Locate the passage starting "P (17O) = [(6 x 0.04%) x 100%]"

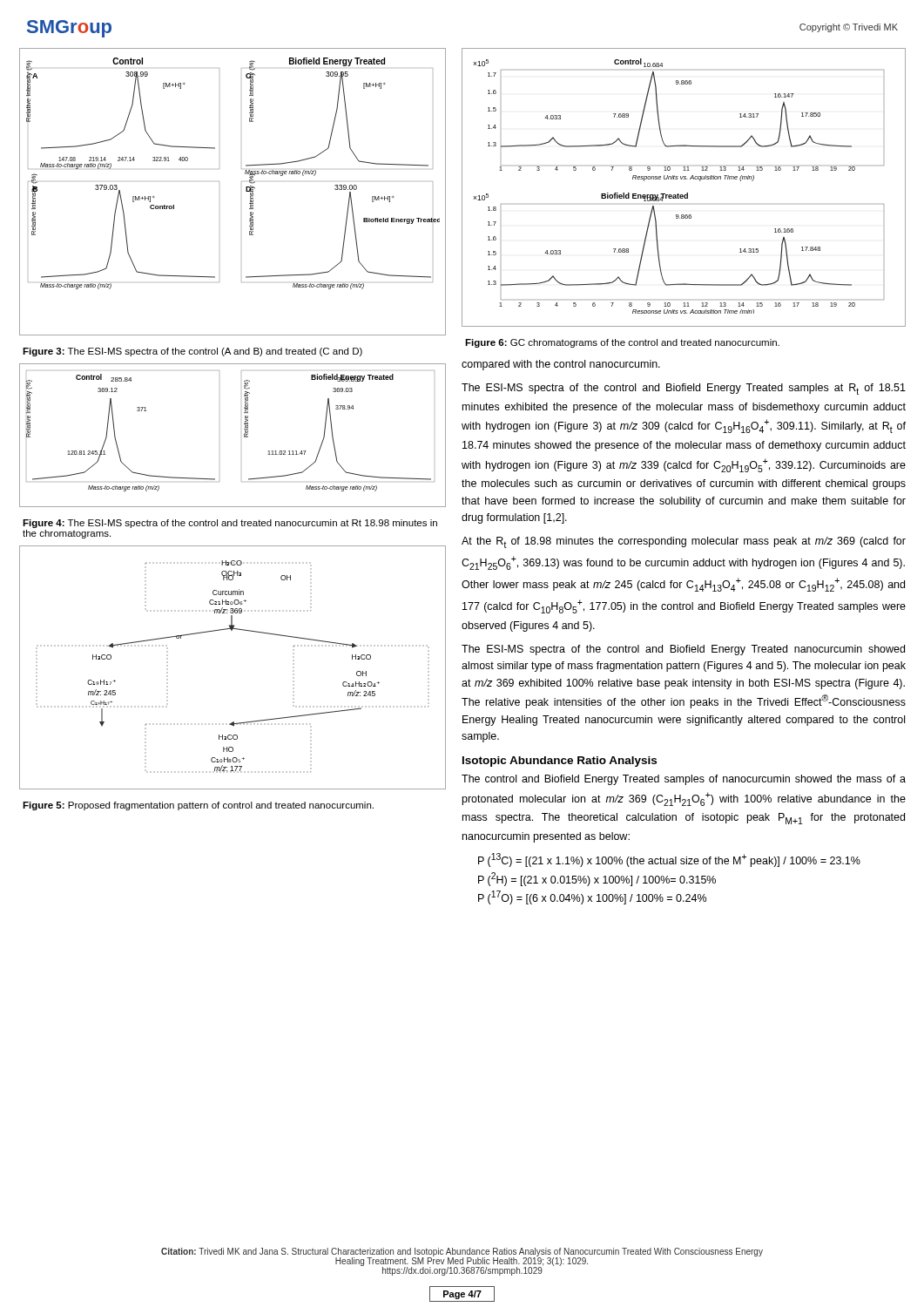pyautogui.click(x=592, y=897)
